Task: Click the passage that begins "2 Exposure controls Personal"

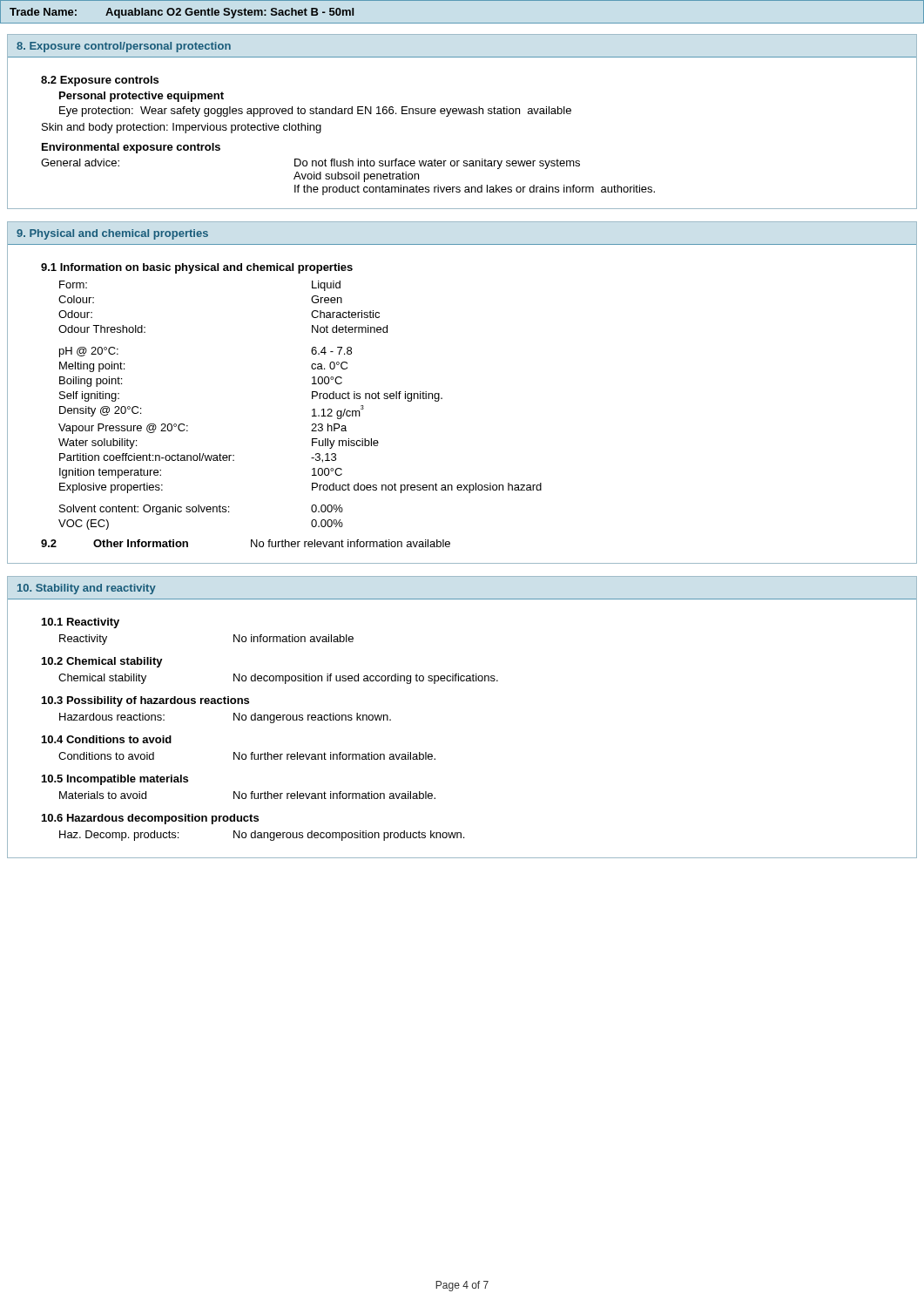Action: [100, 81]
